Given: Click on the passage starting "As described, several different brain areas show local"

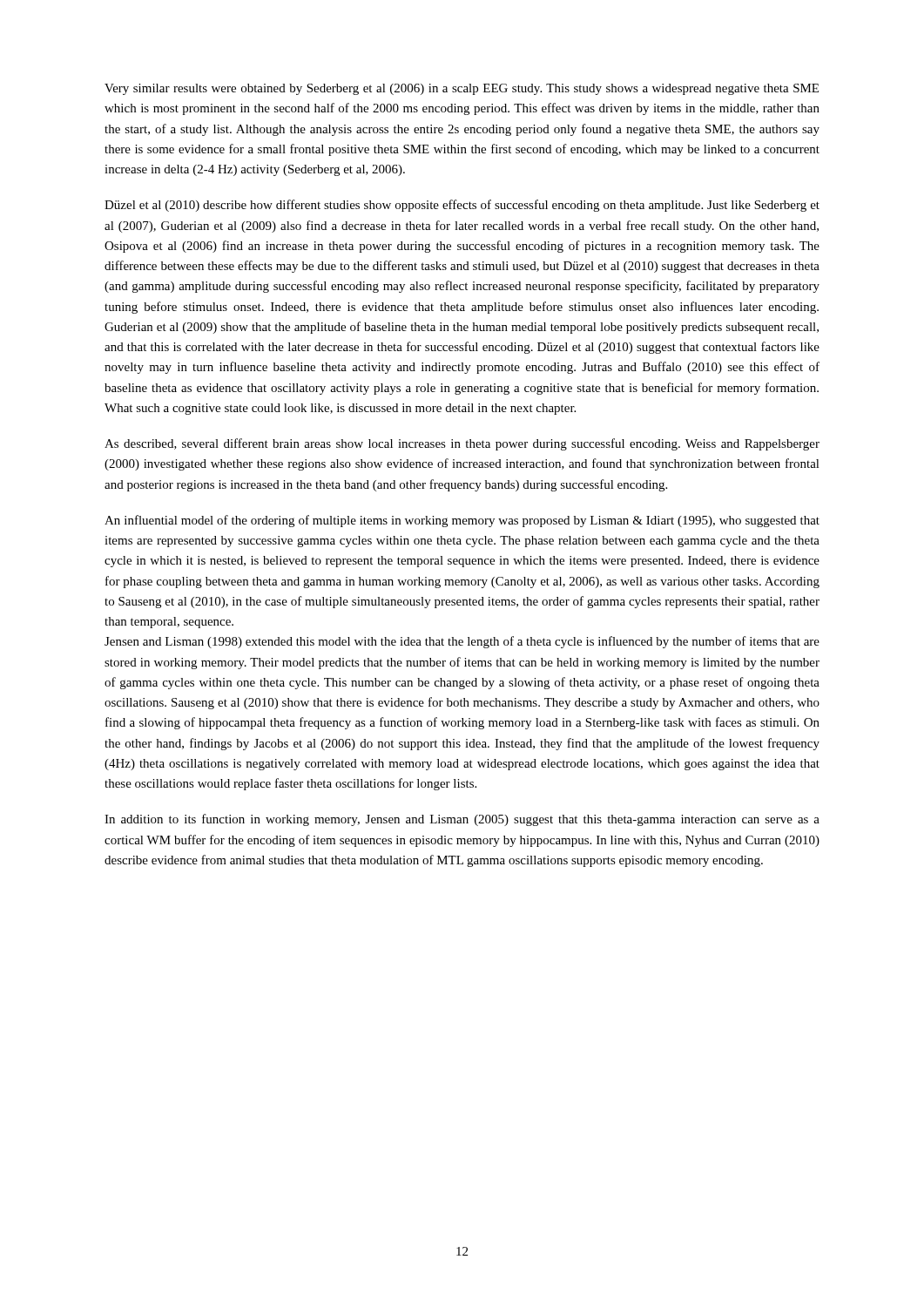Looking at the screenshot, I should click(x=462, y=464).
